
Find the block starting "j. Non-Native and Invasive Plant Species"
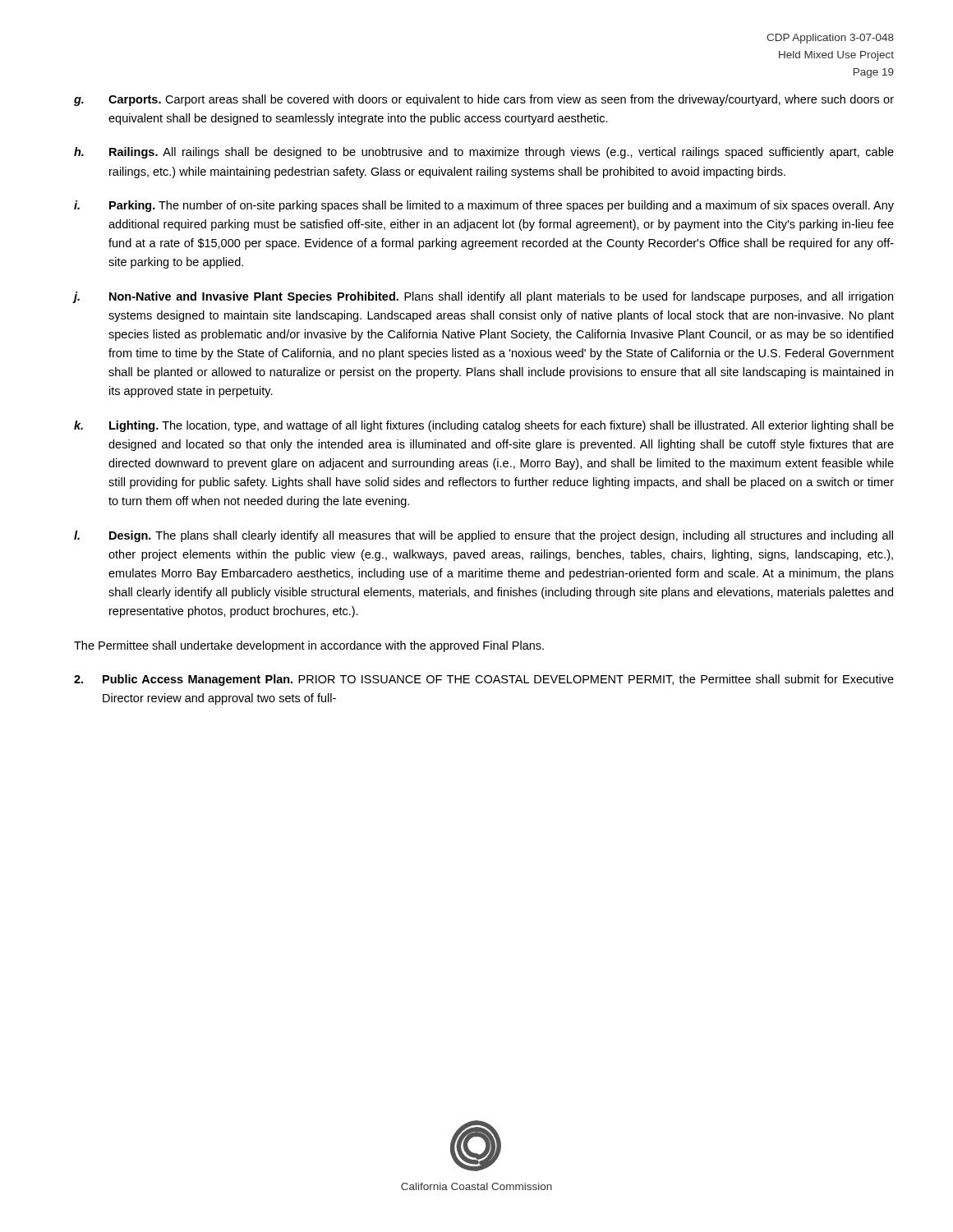484,344
